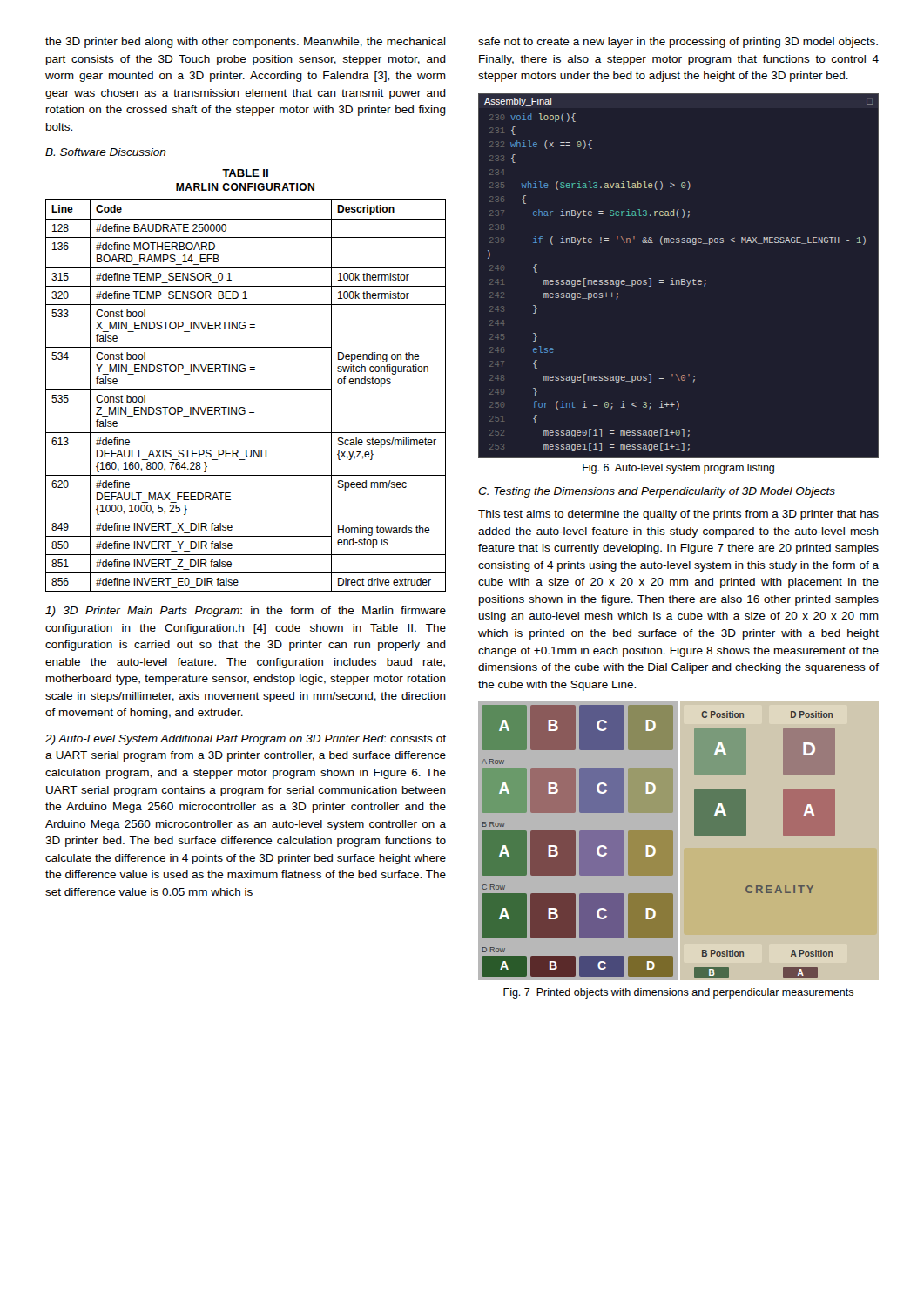Viewport: 924px width, 1307px height.
Task: Find the block on this page that starts "This test aims"
Action: coord(678,599)
